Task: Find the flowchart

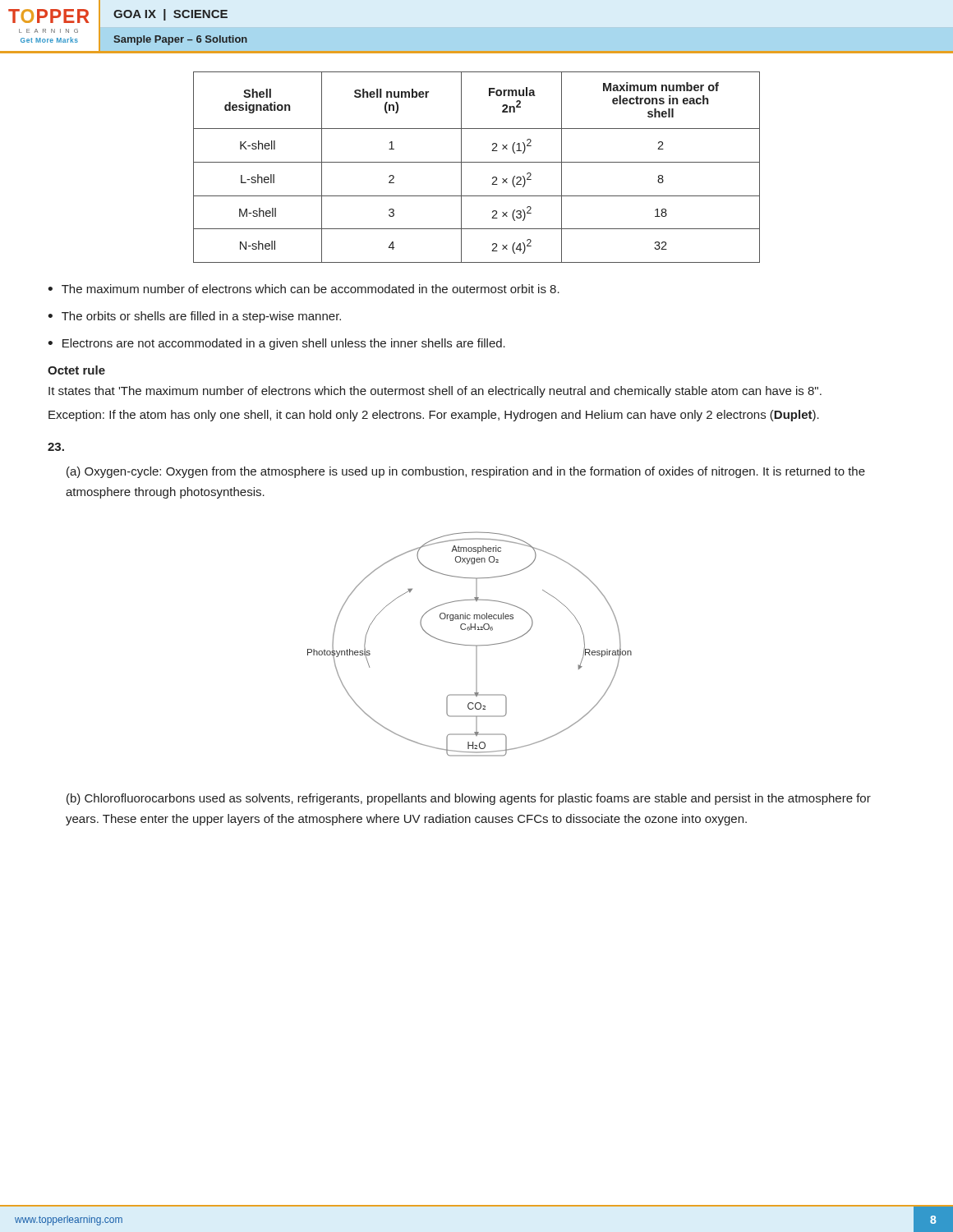Action: 476,643
